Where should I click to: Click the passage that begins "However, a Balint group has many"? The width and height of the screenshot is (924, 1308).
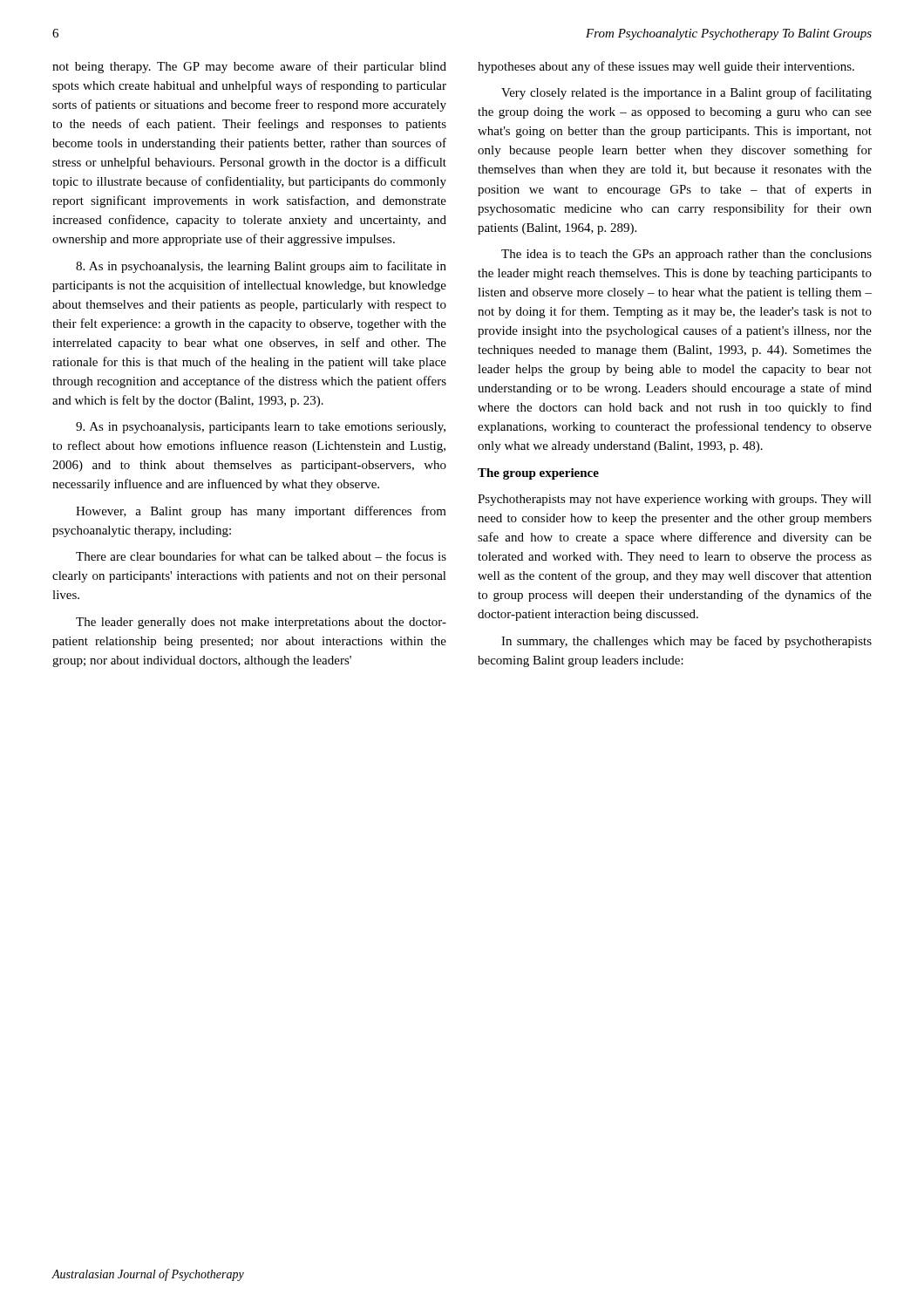[249, 520]
